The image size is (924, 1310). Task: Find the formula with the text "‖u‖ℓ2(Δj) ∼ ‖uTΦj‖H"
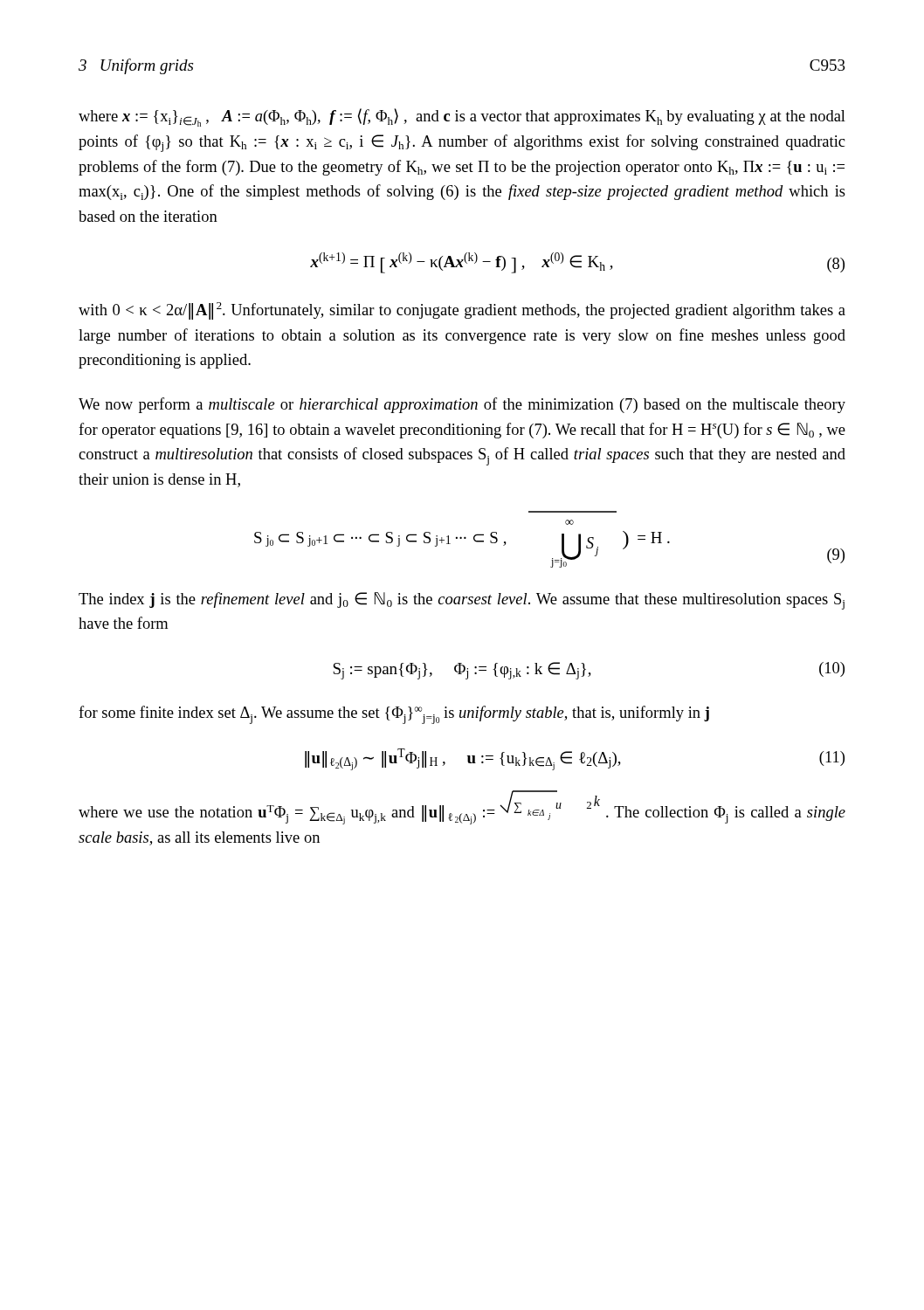(x=574, y=758)
